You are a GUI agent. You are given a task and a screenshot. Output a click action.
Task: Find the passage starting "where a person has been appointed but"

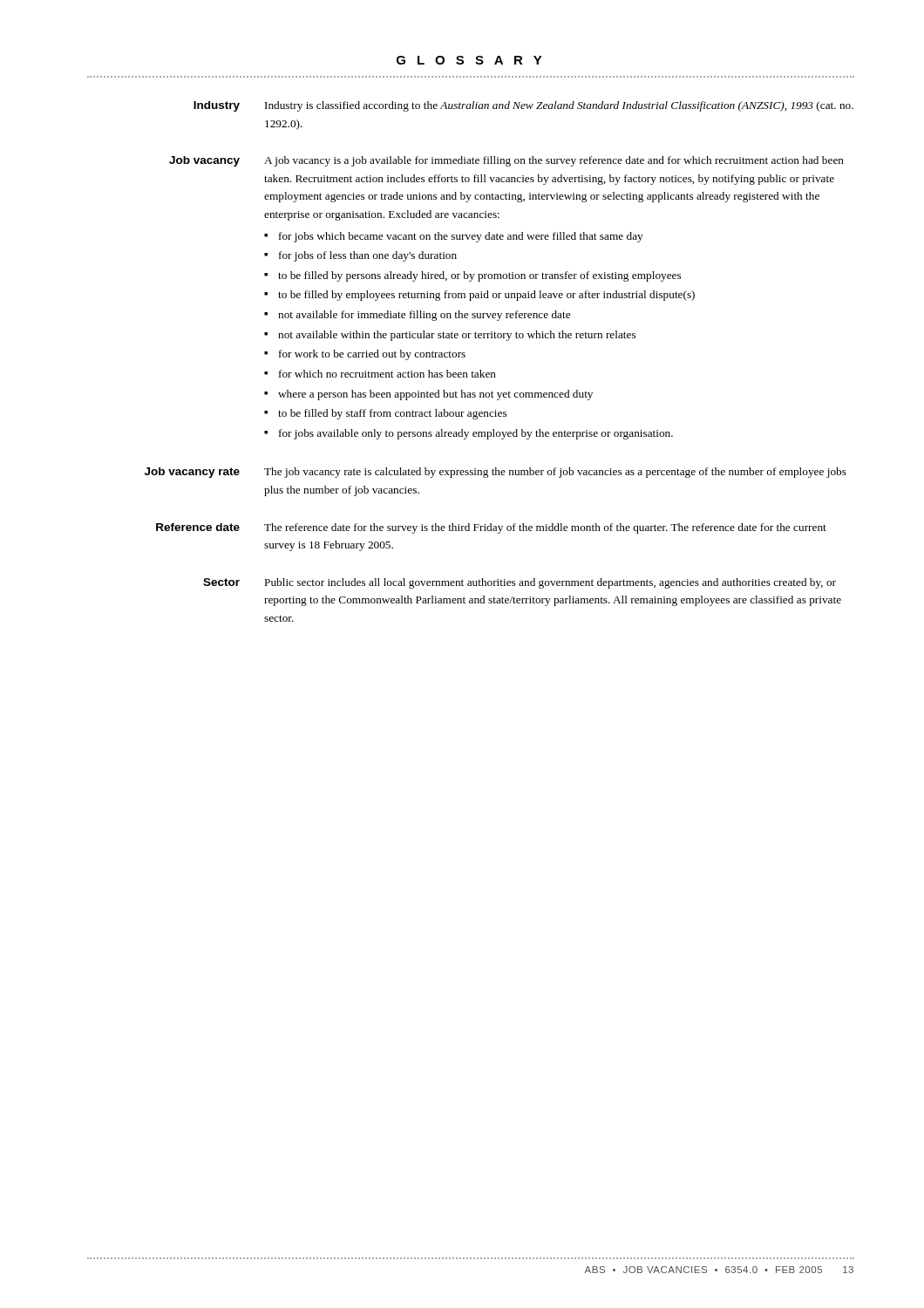pyautogui.click(x=436, y=393)
